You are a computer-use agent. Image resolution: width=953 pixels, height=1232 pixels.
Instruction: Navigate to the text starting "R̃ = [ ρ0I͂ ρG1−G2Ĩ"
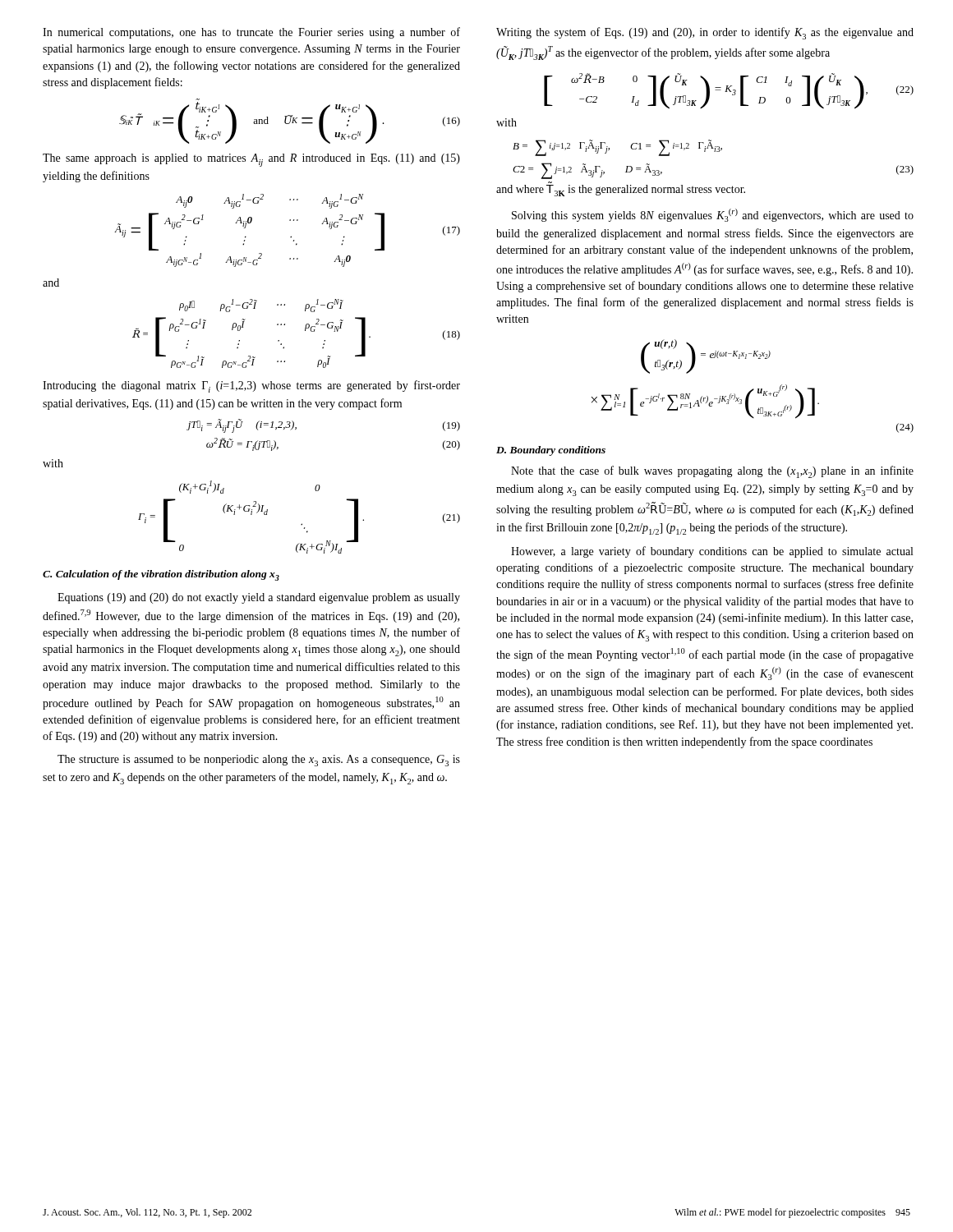point(296,334)
